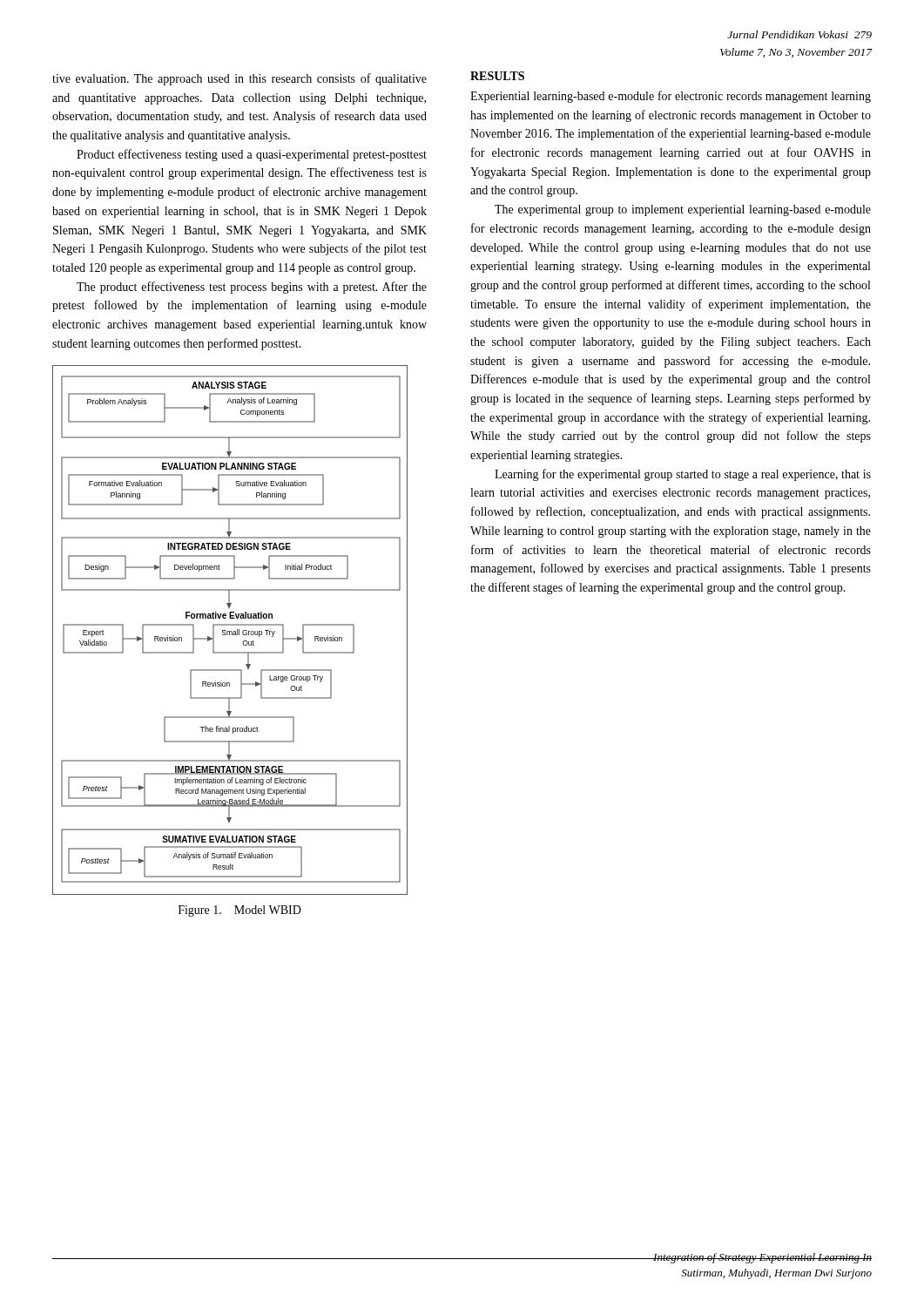The height and width of the screenshot is (1307, 924).
Task: Locate the passage starting "Experiential learning-based e-module for electronic records management"
Action: click(671, 342)
